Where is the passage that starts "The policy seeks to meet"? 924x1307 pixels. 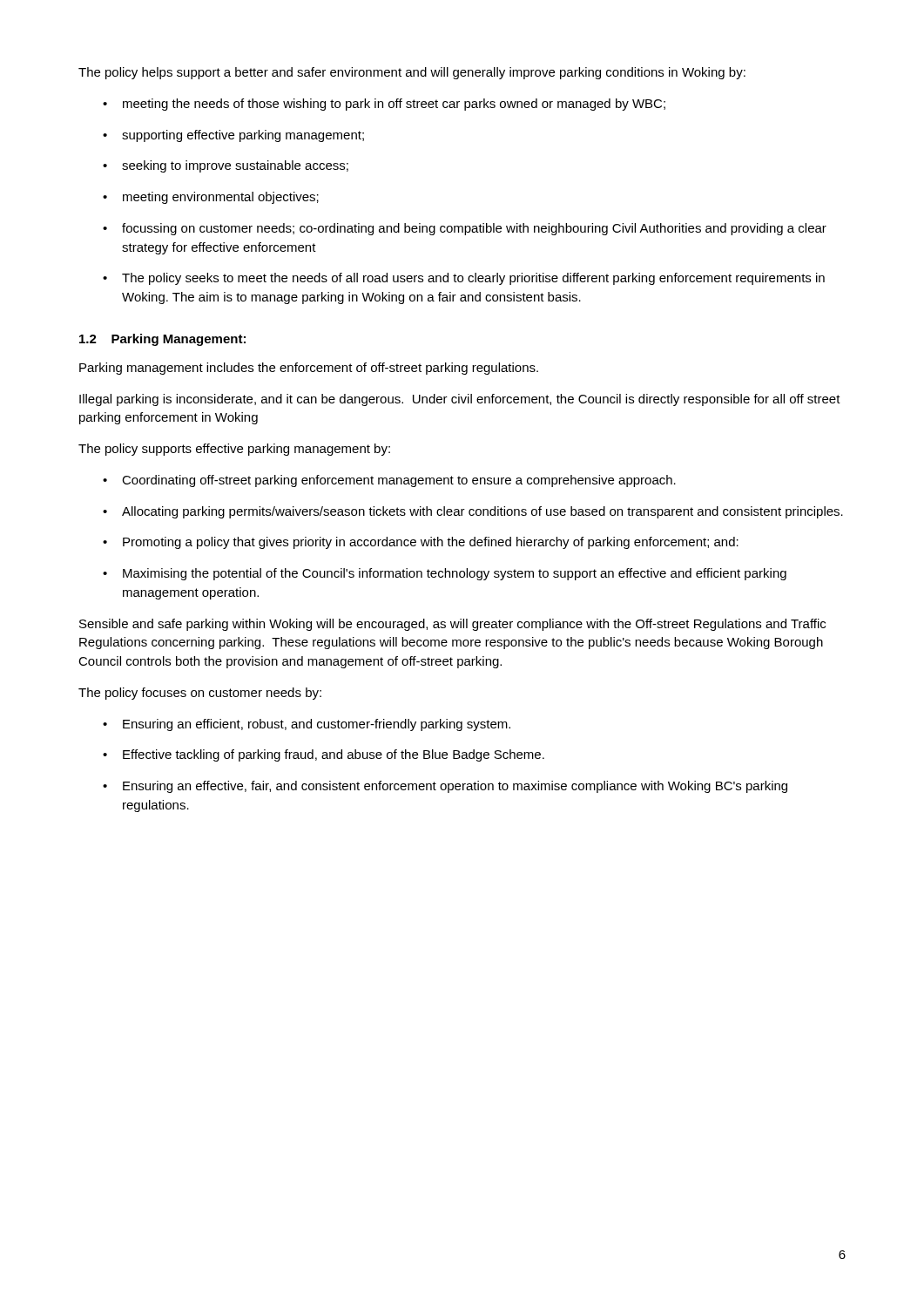coord(474,287)
